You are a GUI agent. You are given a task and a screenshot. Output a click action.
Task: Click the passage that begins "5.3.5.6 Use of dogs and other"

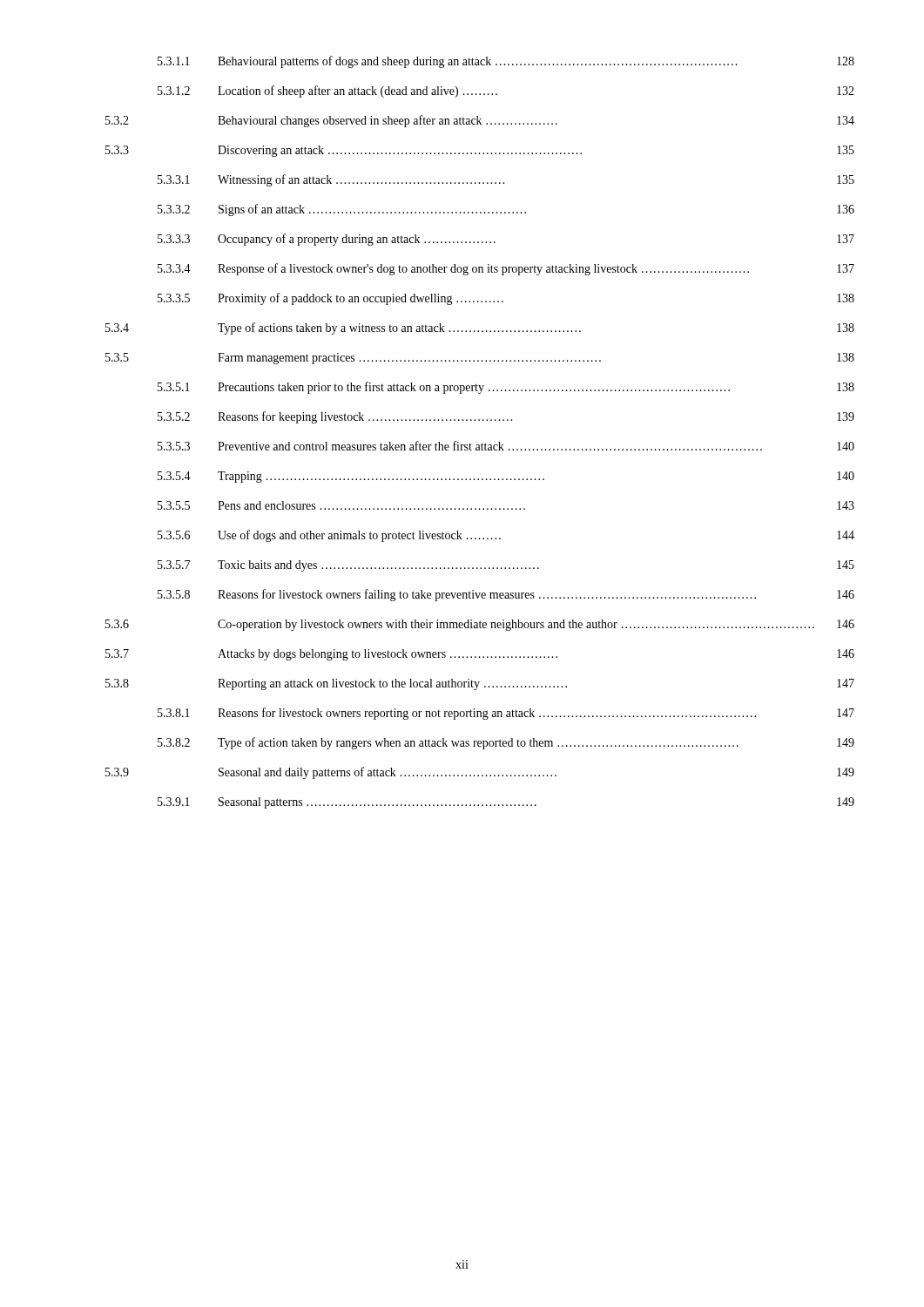pyautogui.click(x=479, y=536)
